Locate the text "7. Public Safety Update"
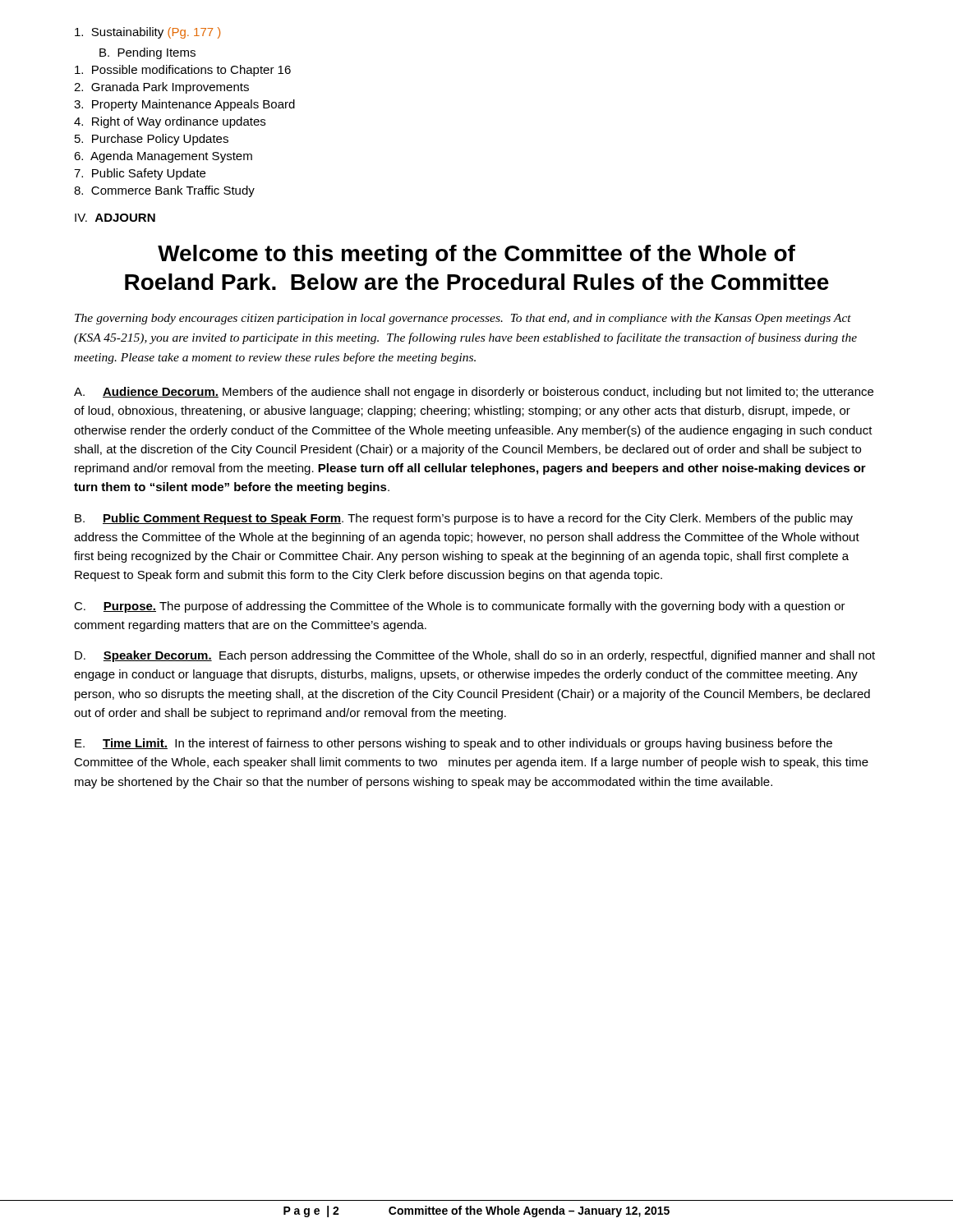The image size is (953, 1232). click(x=140, y=173)
